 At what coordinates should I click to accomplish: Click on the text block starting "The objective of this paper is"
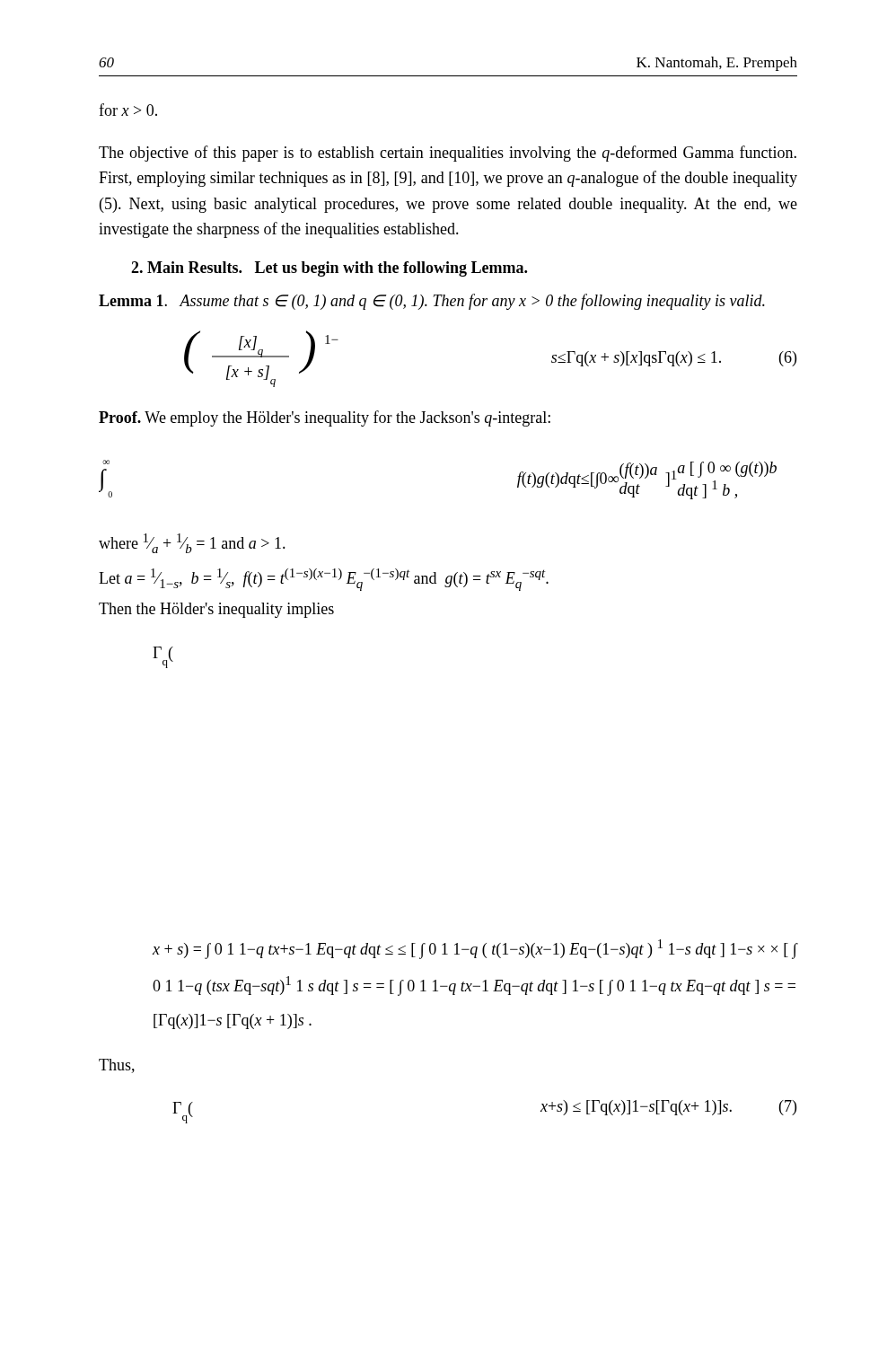point(448,191)
